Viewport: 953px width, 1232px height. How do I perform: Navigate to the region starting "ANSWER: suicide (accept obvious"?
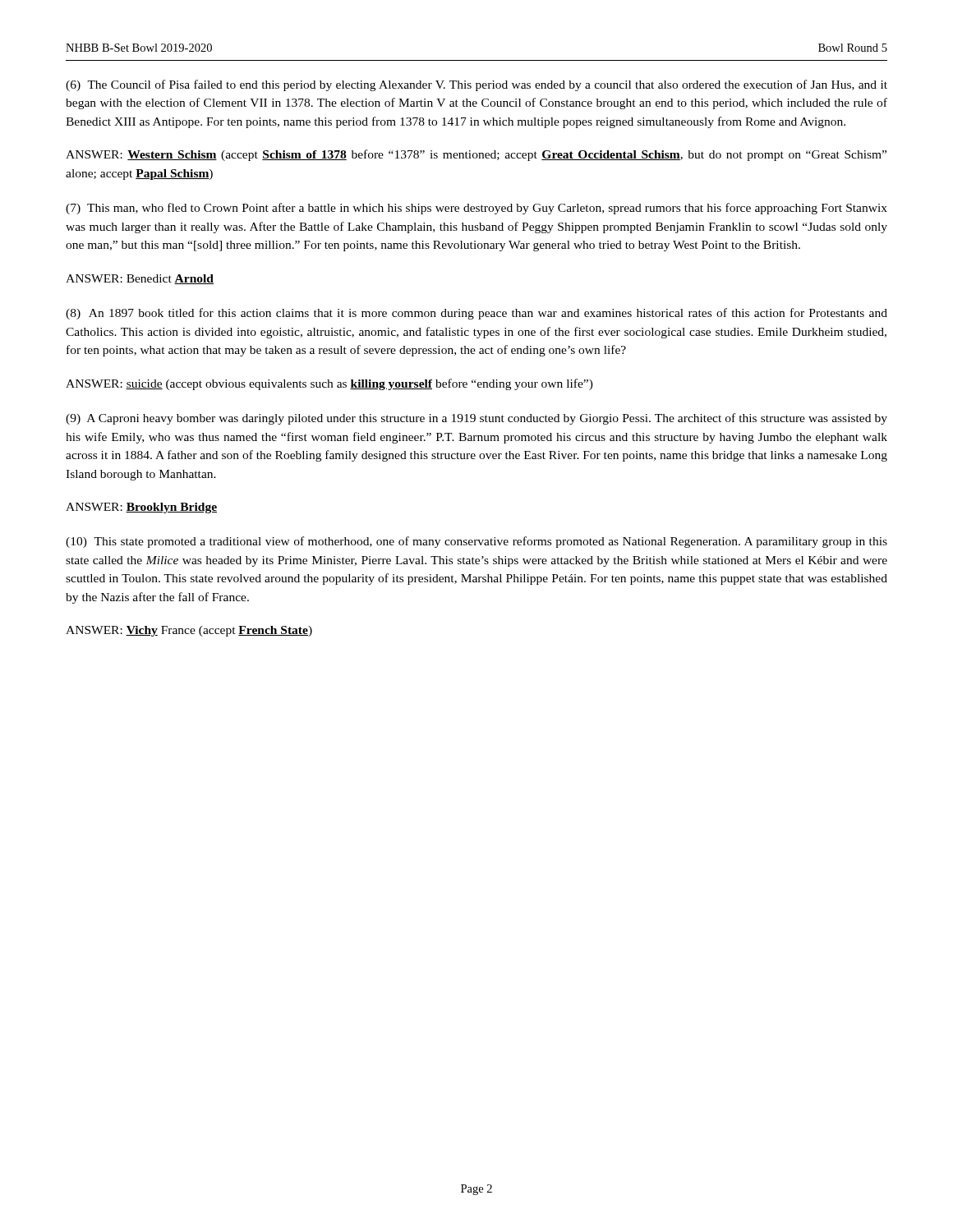click(x=476, y=383)
